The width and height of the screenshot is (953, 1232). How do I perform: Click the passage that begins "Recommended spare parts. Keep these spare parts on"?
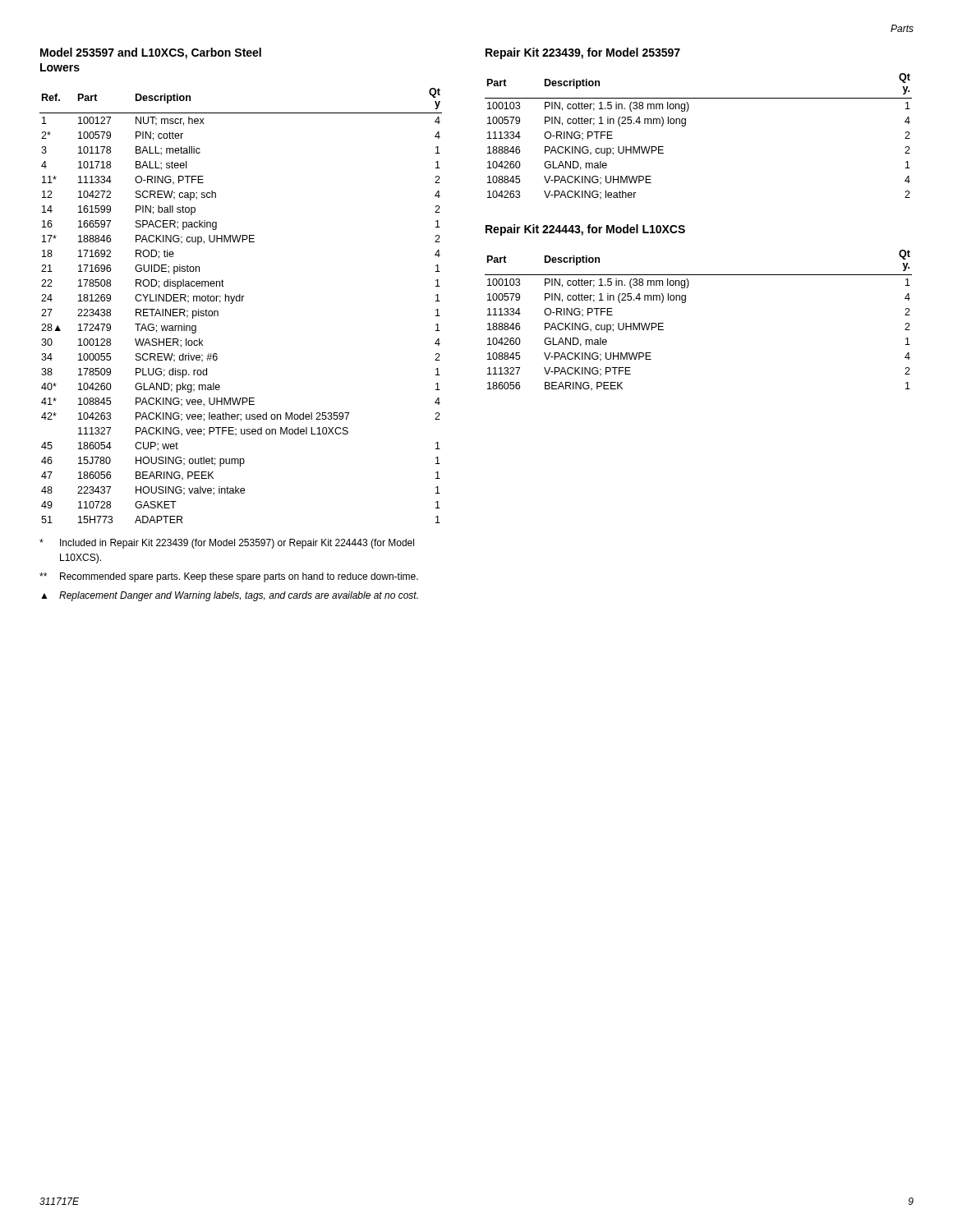[229, 577]
